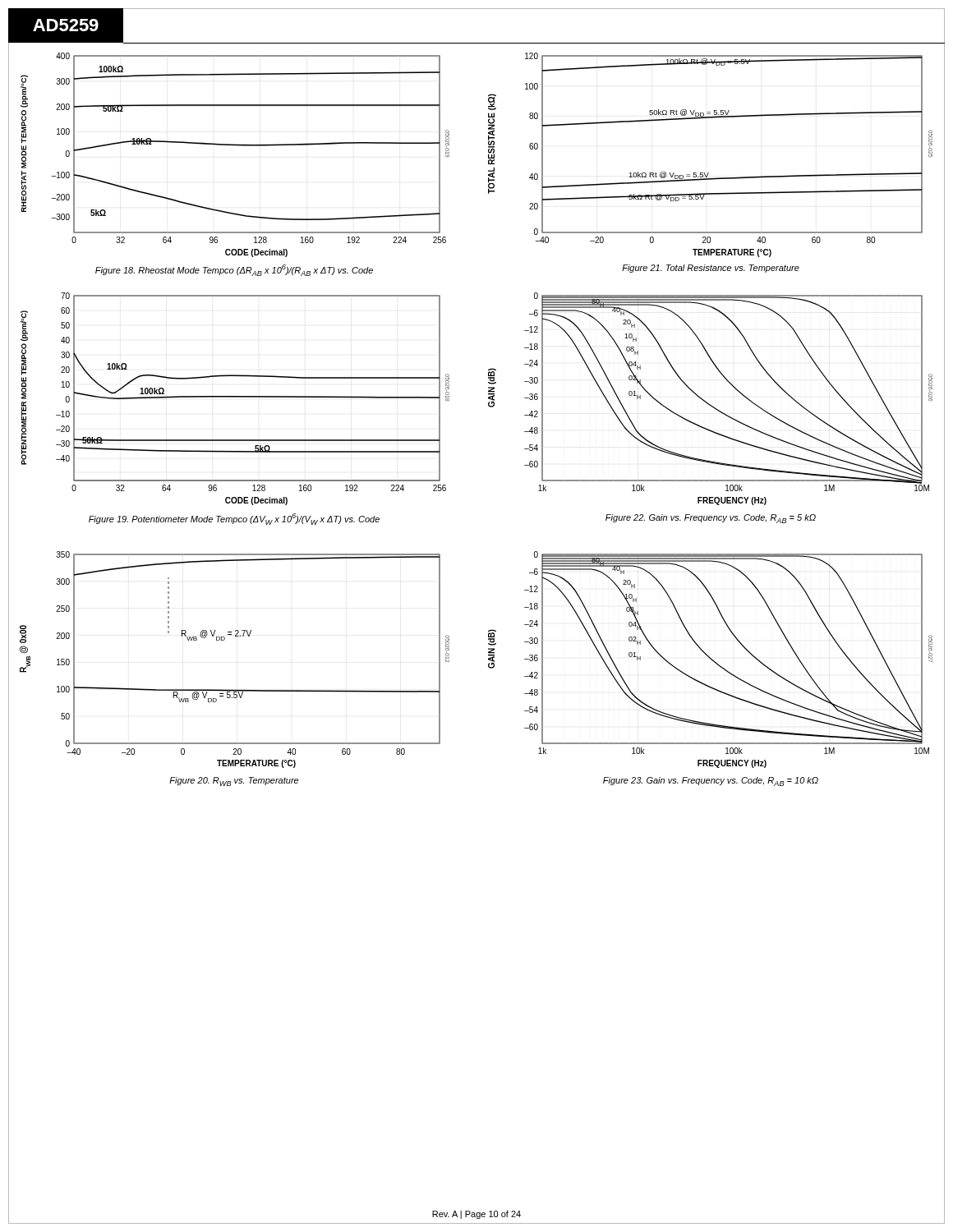Navigate to the element starting "Figure 19. Potentiometer Mode Tempco (ΔVW x 106)/(VW"

[x=234, y=519]
